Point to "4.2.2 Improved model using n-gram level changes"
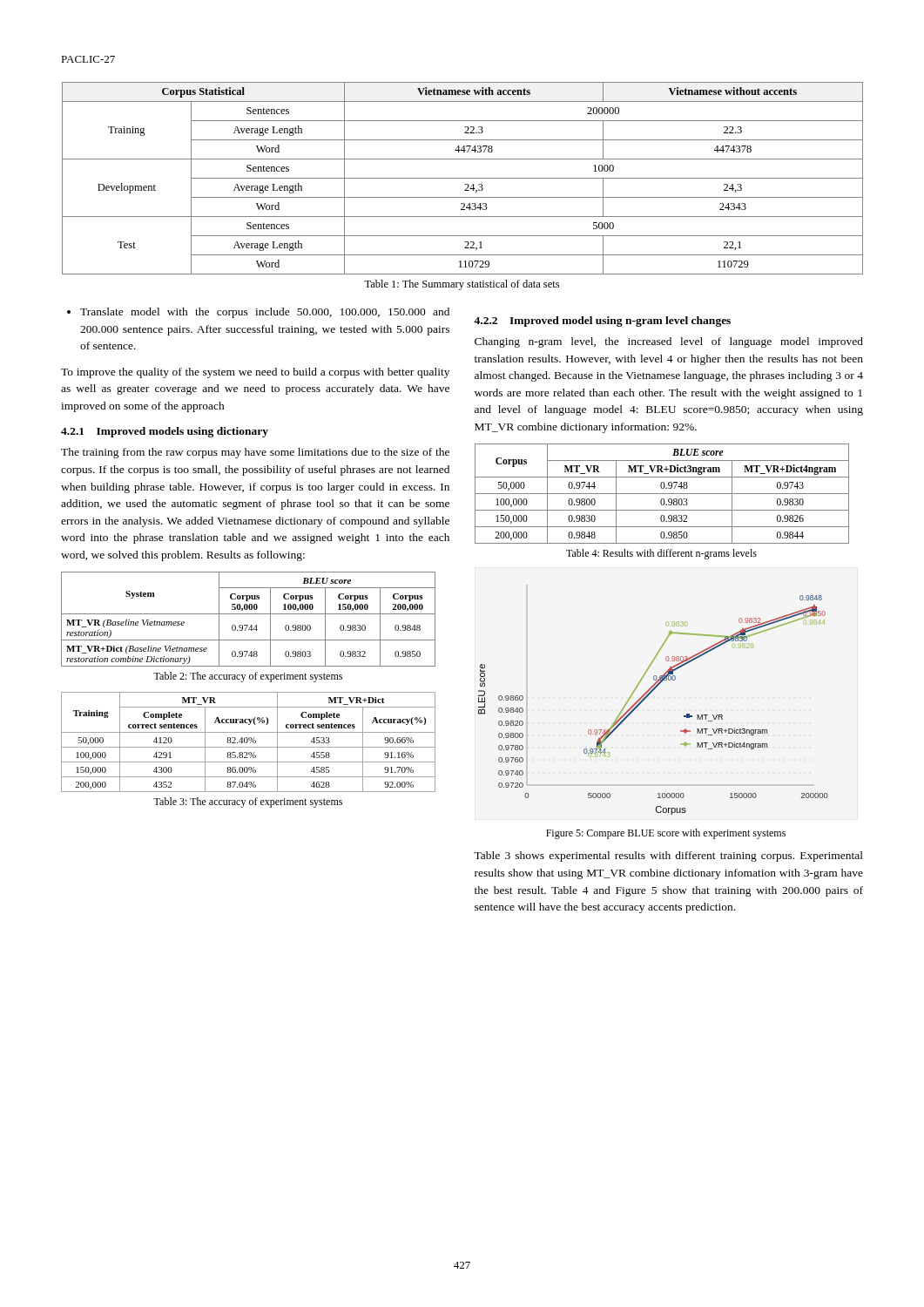924x1307 pixels. pyautogui.click(x=603, y=320)
